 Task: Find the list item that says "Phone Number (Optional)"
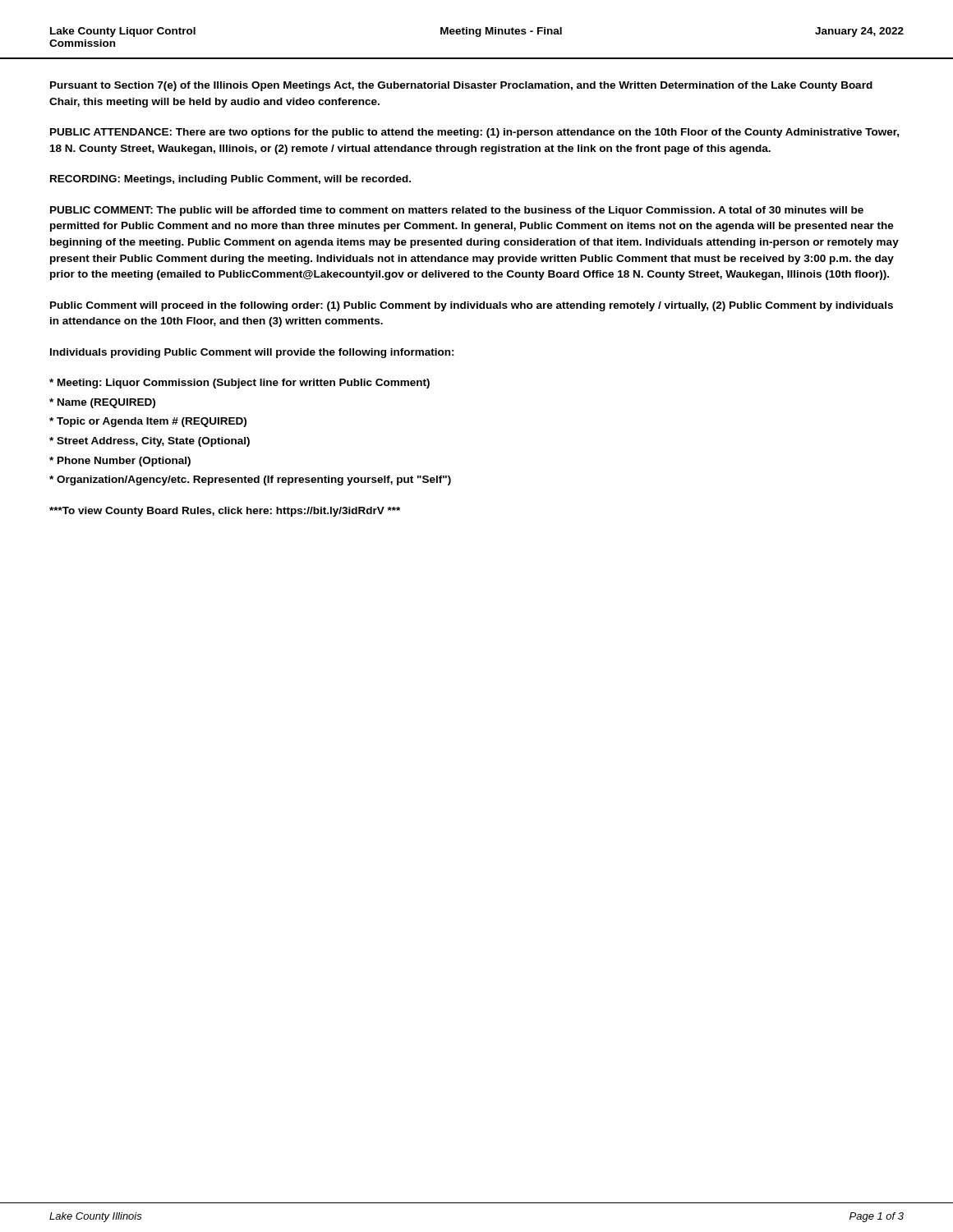(120, 460)
